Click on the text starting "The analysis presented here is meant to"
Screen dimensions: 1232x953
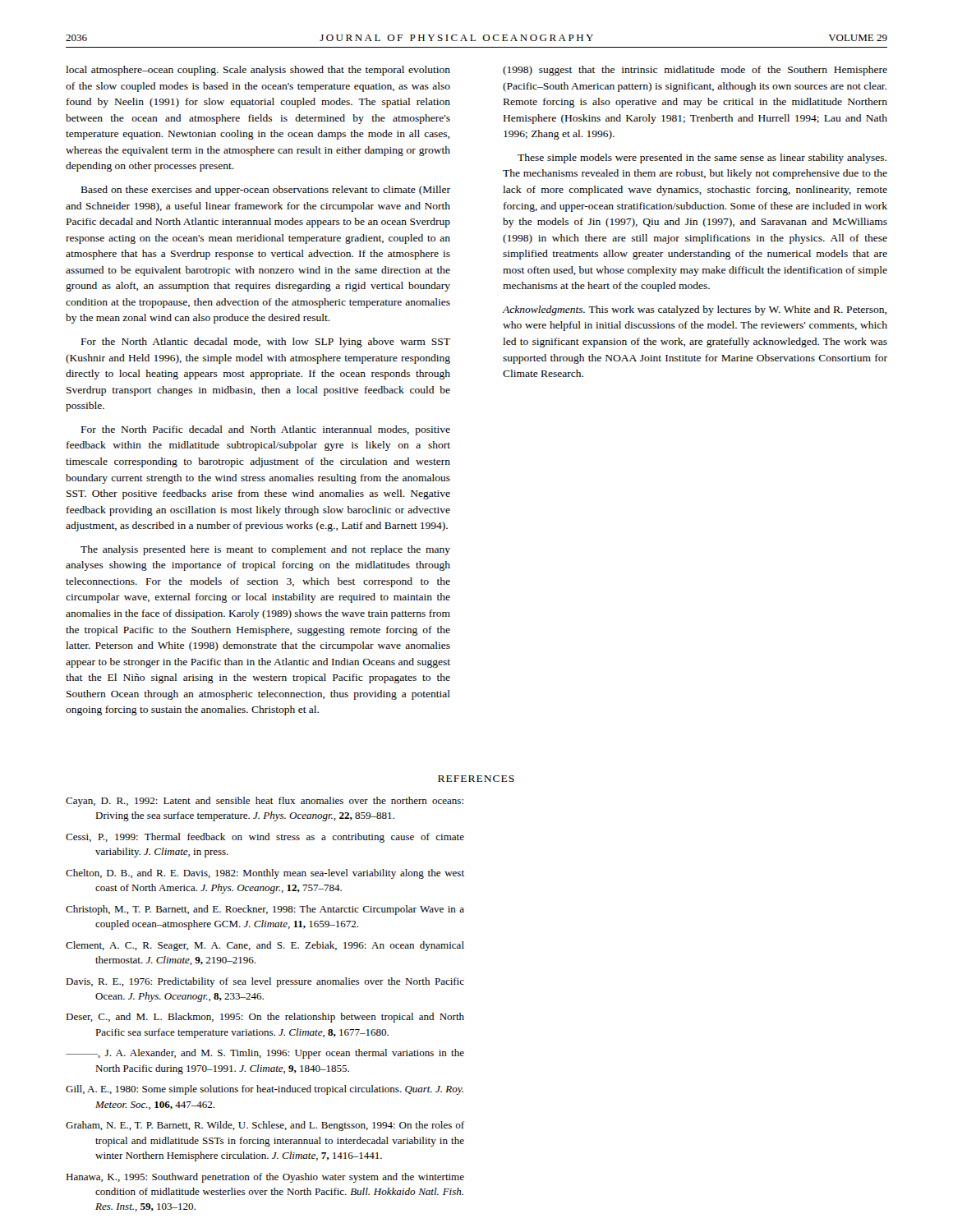click(258, 629)
